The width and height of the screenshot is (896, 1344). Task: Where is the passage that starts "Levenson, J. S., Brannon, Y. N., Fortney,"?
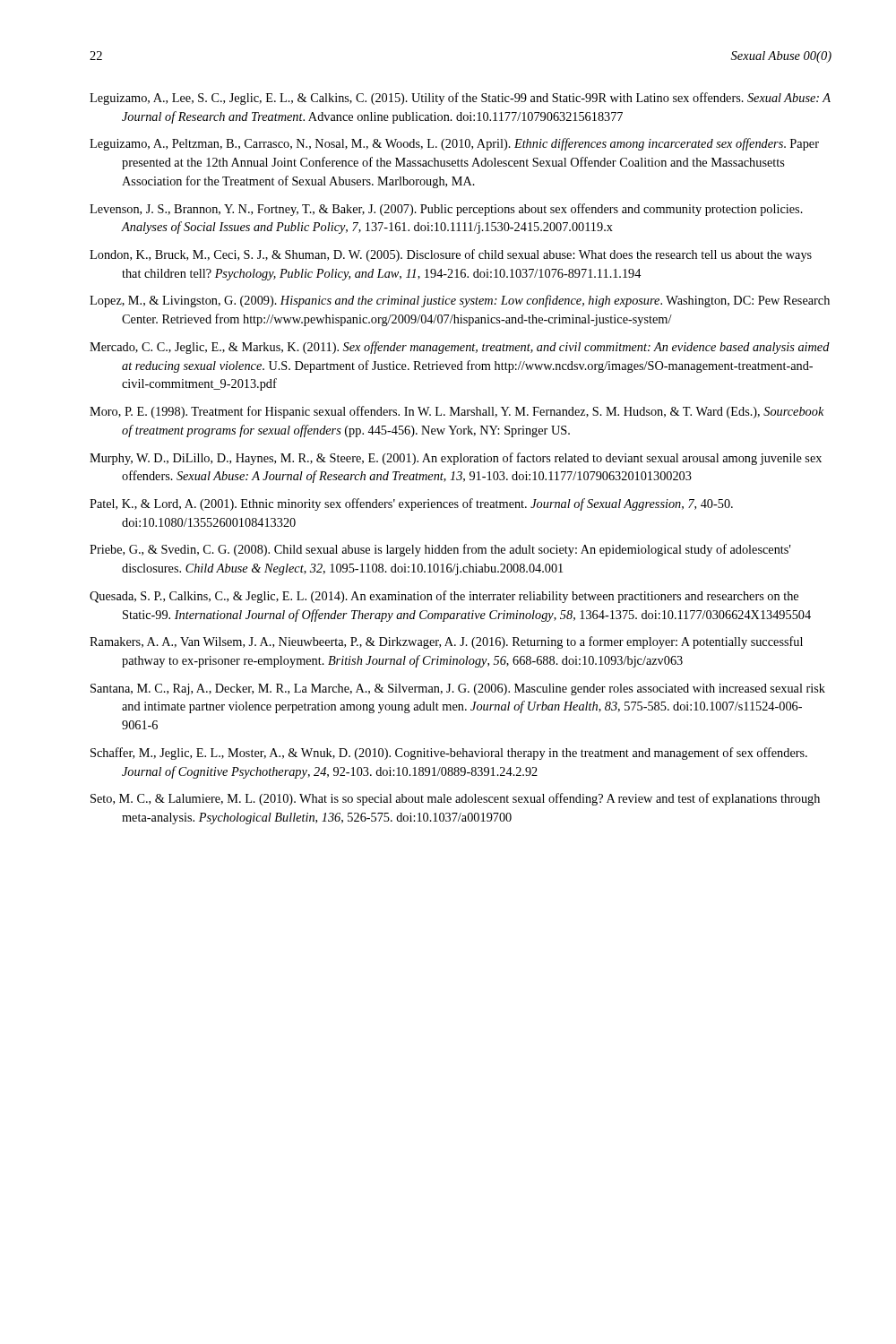click(x=446, y=218)
